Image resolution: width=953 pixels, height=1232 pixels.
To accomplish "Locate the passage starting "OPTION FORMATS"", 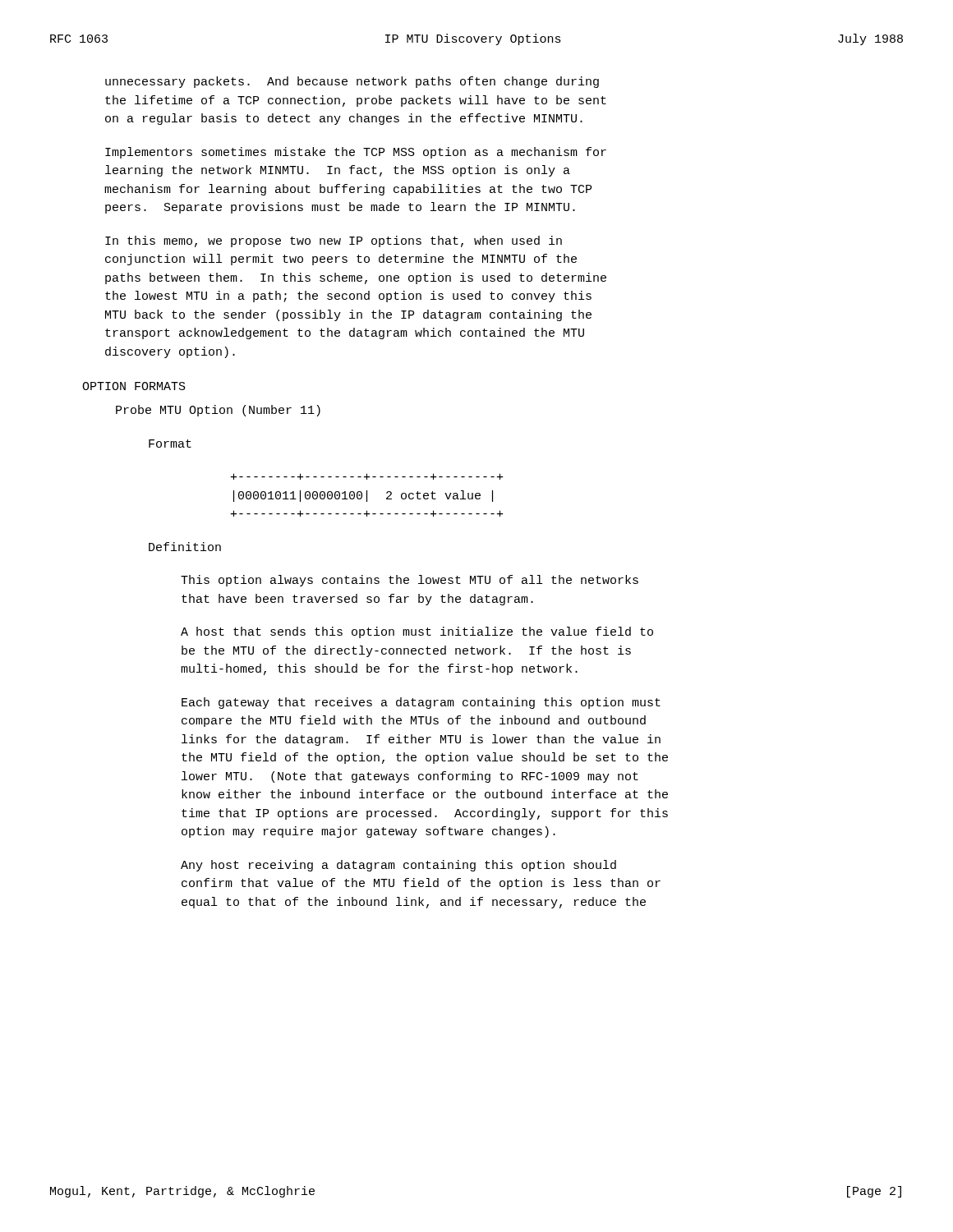I will [x=134, y=387].
